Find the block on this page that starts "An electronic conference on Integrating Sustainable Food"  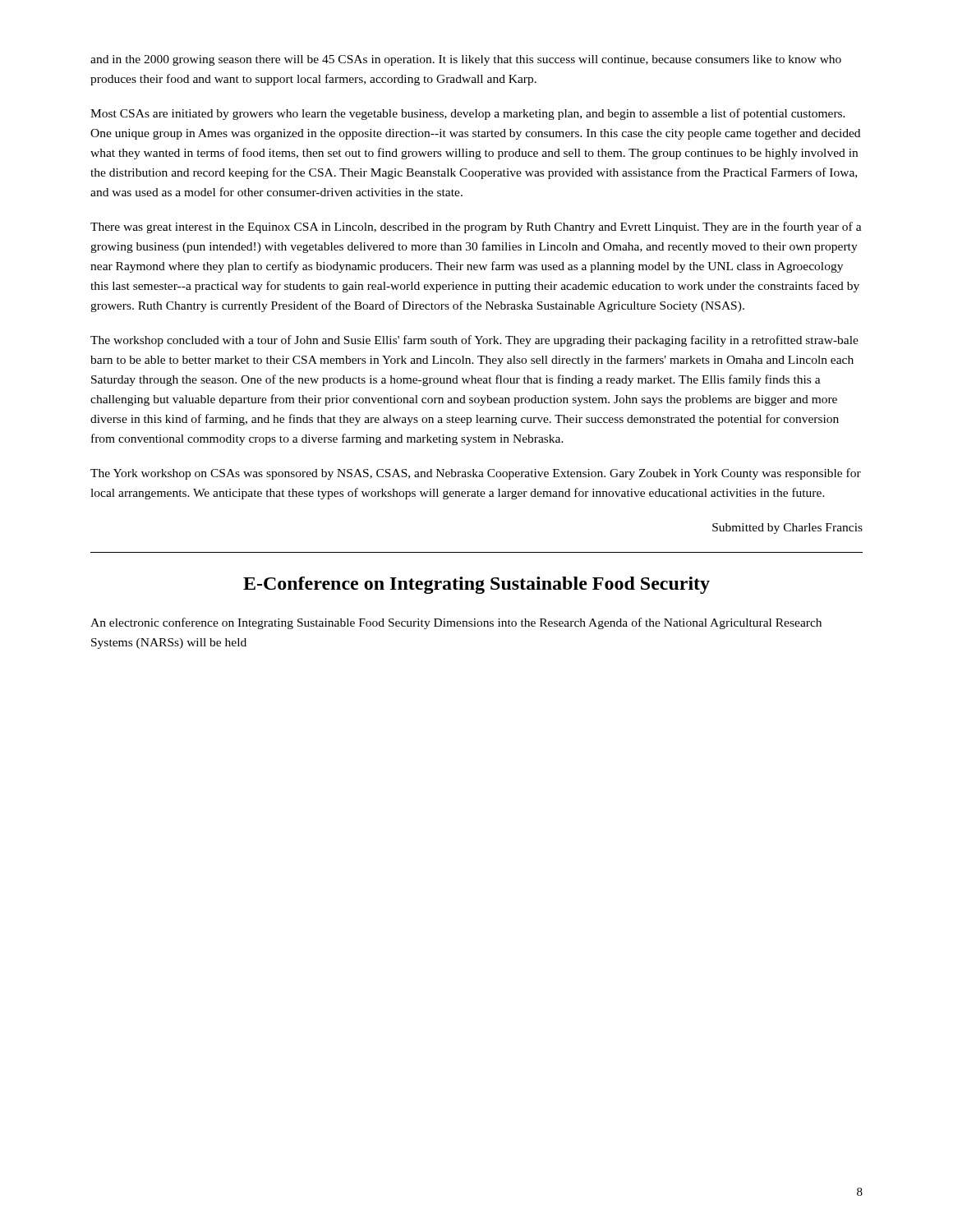456,632
